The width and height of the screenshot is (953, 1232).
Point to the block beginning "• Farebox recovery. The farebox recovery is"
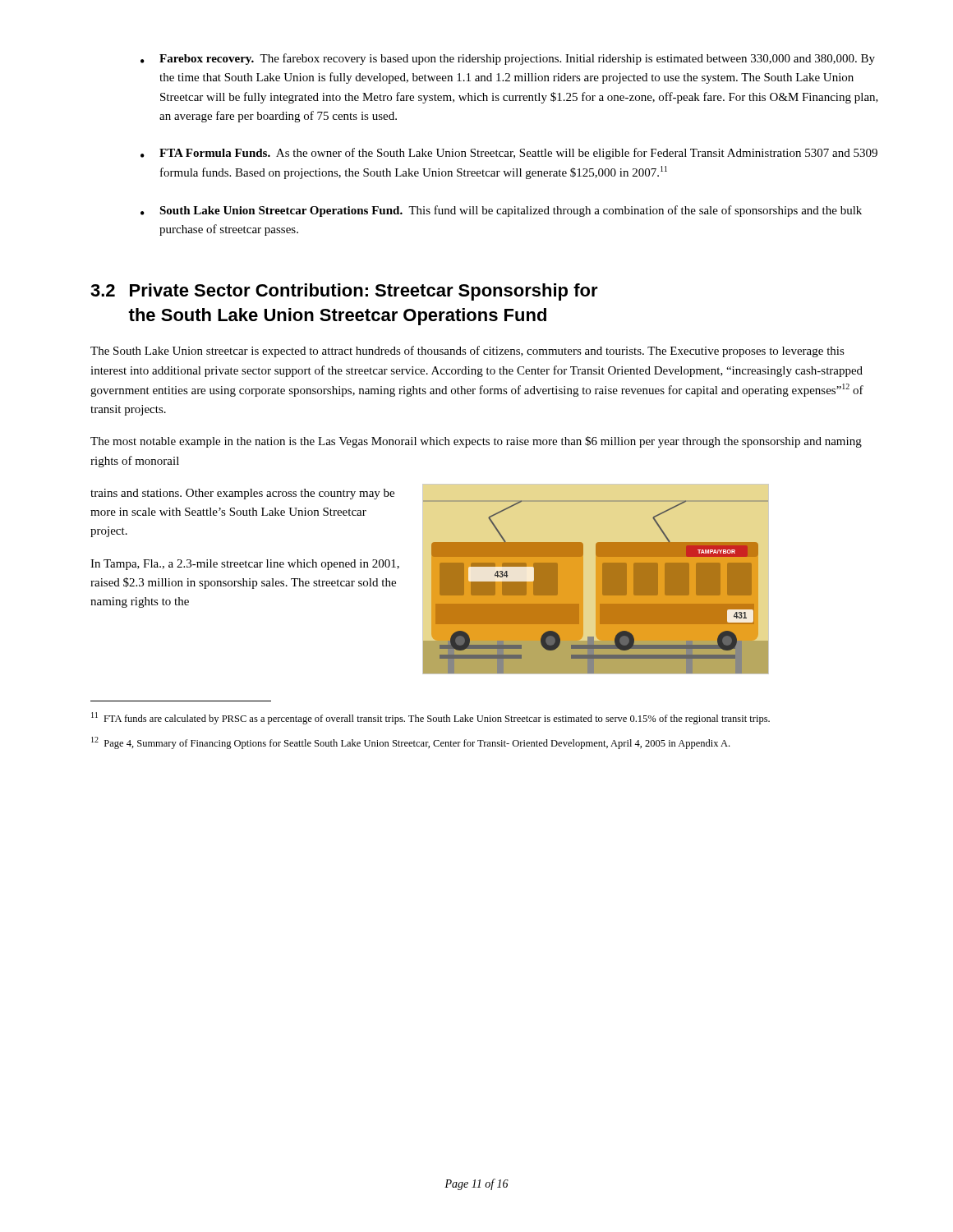pyautogui.click(x=509, y=87)
